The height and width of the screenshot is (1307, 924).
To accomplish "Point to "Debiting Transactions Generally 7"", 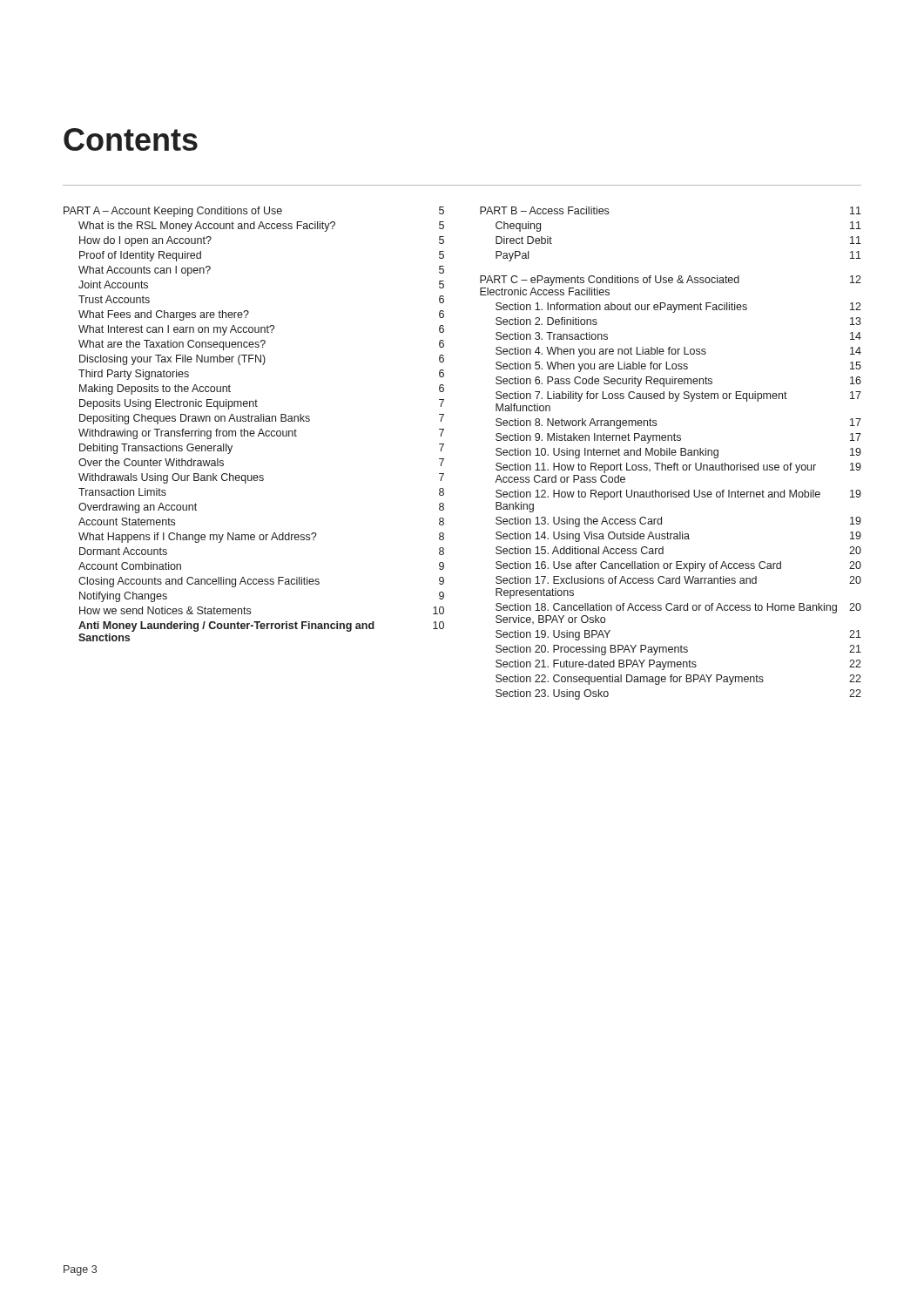I will [155, 448].
